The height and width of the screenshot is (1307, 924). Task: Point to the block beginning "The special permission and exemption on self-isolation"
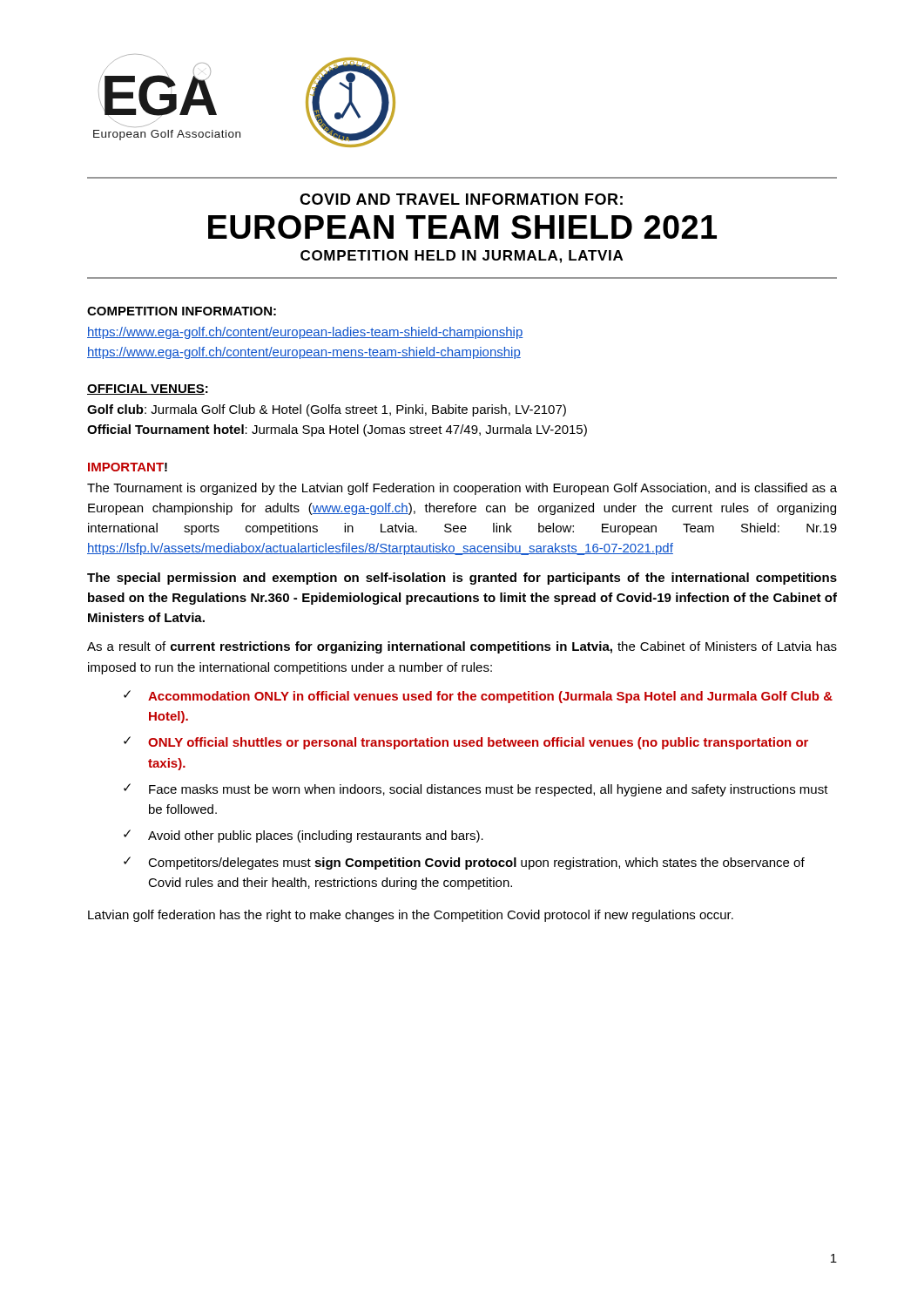[462, 597]
